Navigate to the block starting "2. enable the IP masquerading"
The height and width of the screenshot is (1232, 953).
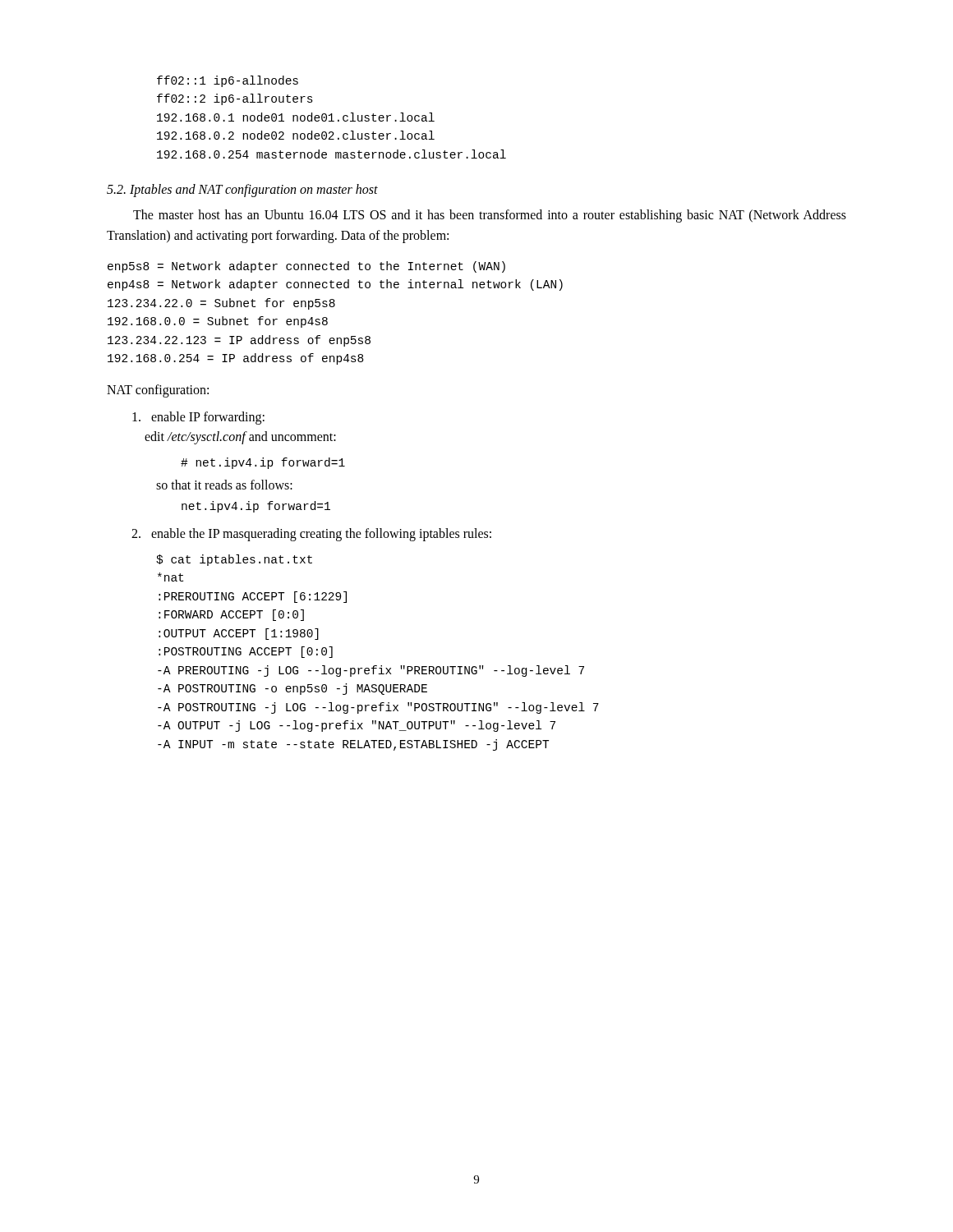pos(312,534)
